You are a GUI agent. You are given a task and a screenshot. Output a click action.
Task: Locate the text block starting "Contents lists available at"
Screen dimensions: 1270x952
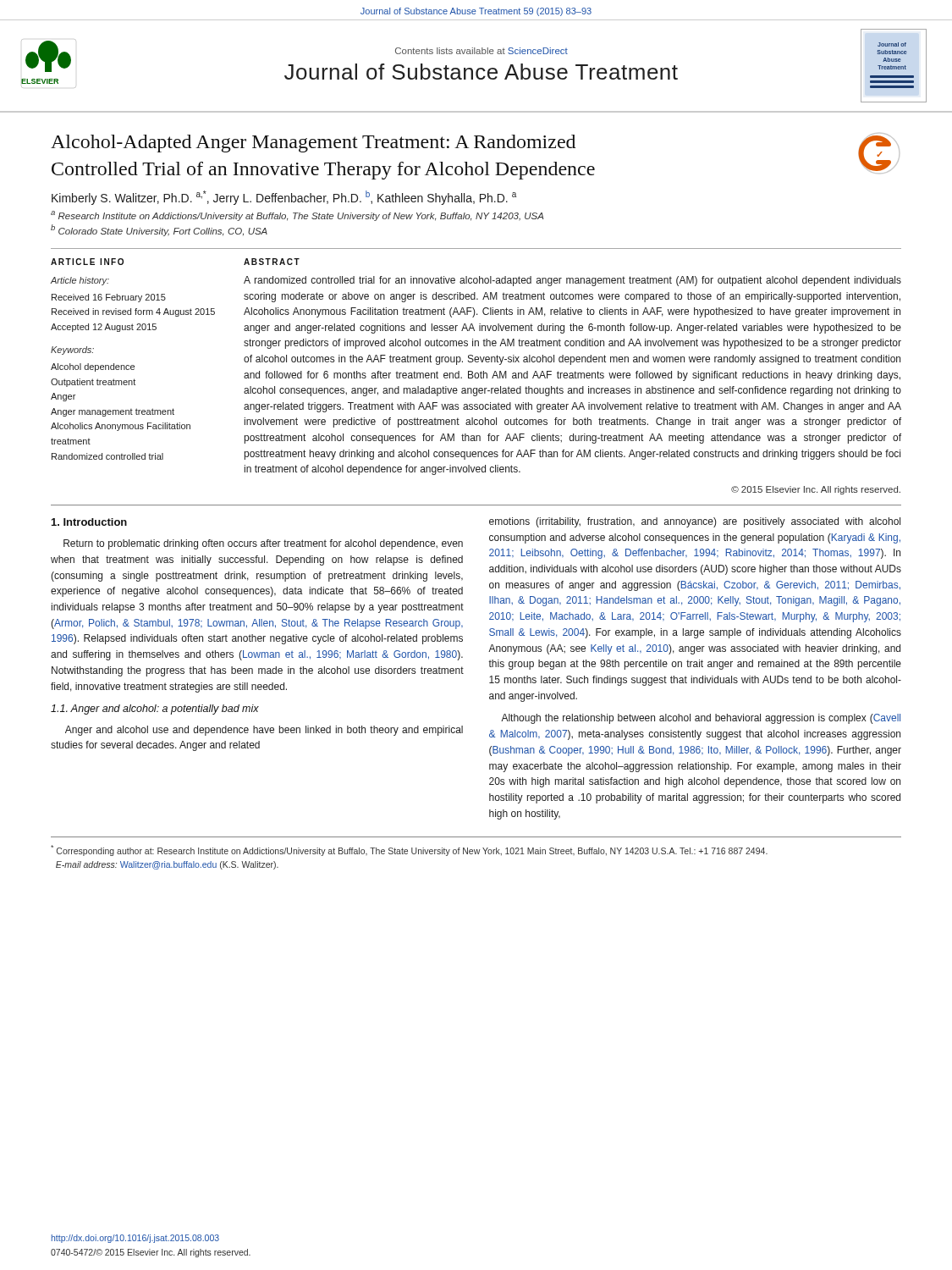tap(481, 51)
